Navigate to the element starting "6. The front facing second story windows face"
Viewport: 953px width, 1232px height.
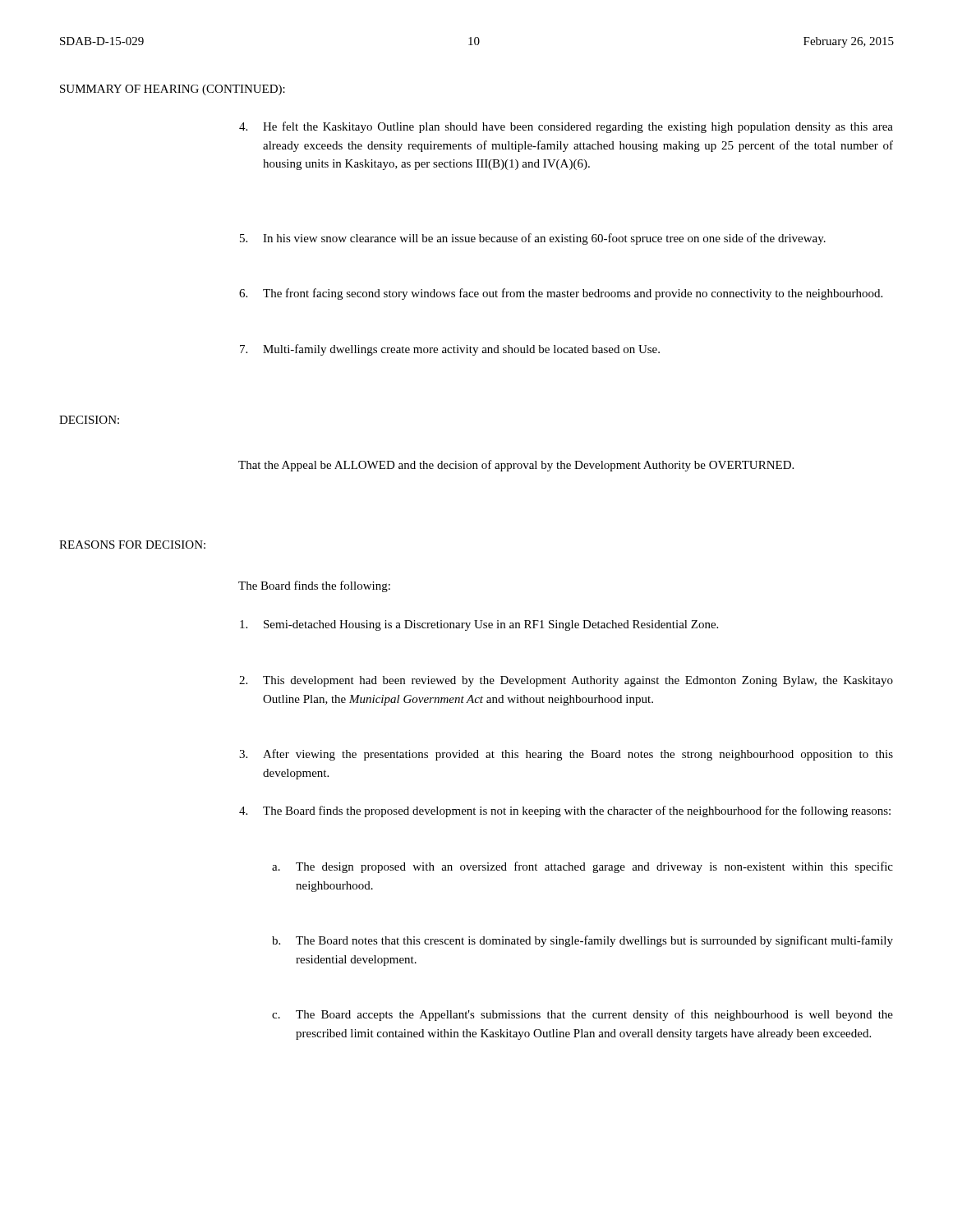tap(566, 293)
